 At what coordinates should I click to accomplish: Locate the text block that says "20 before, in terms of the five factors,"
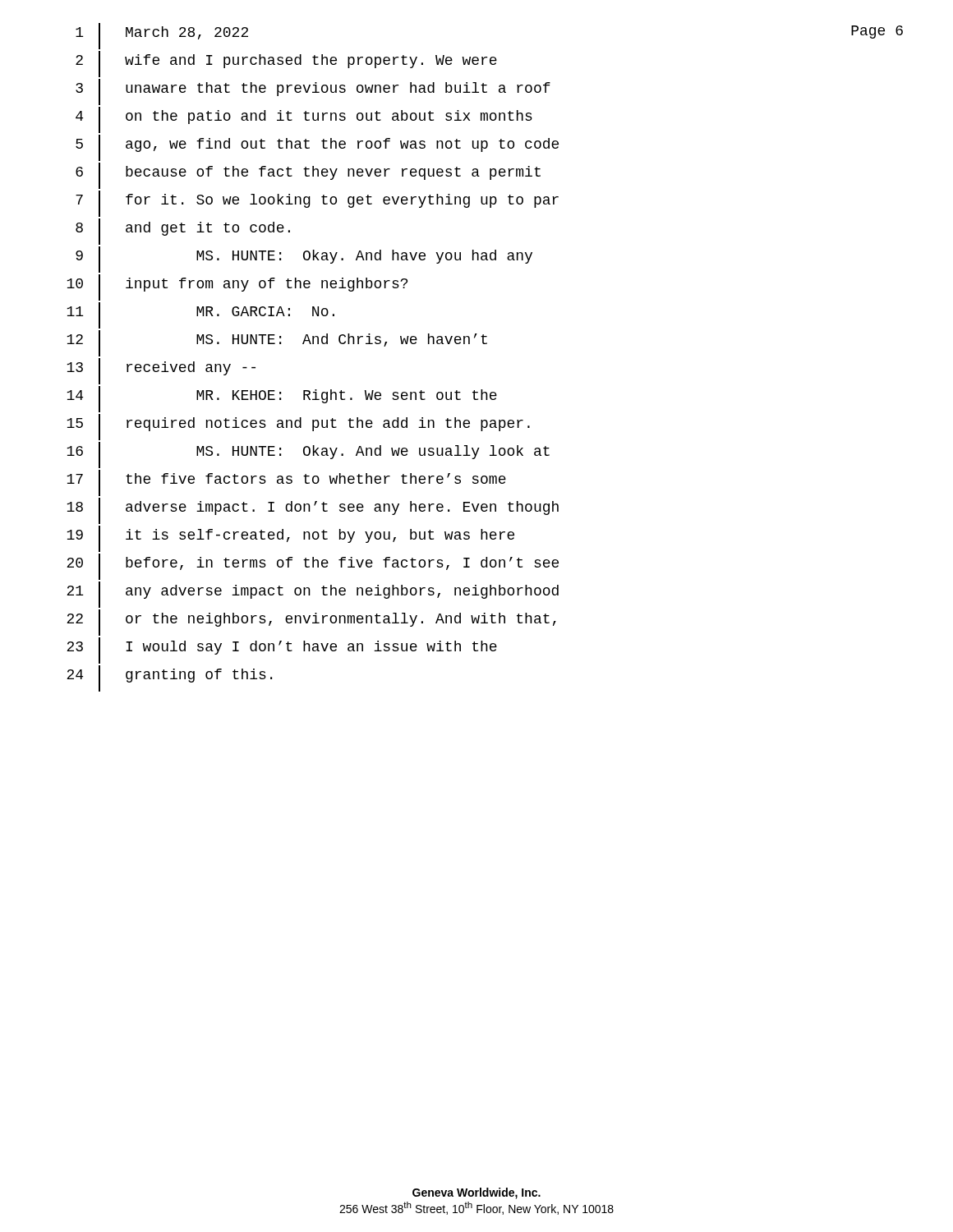click(476, 567)
